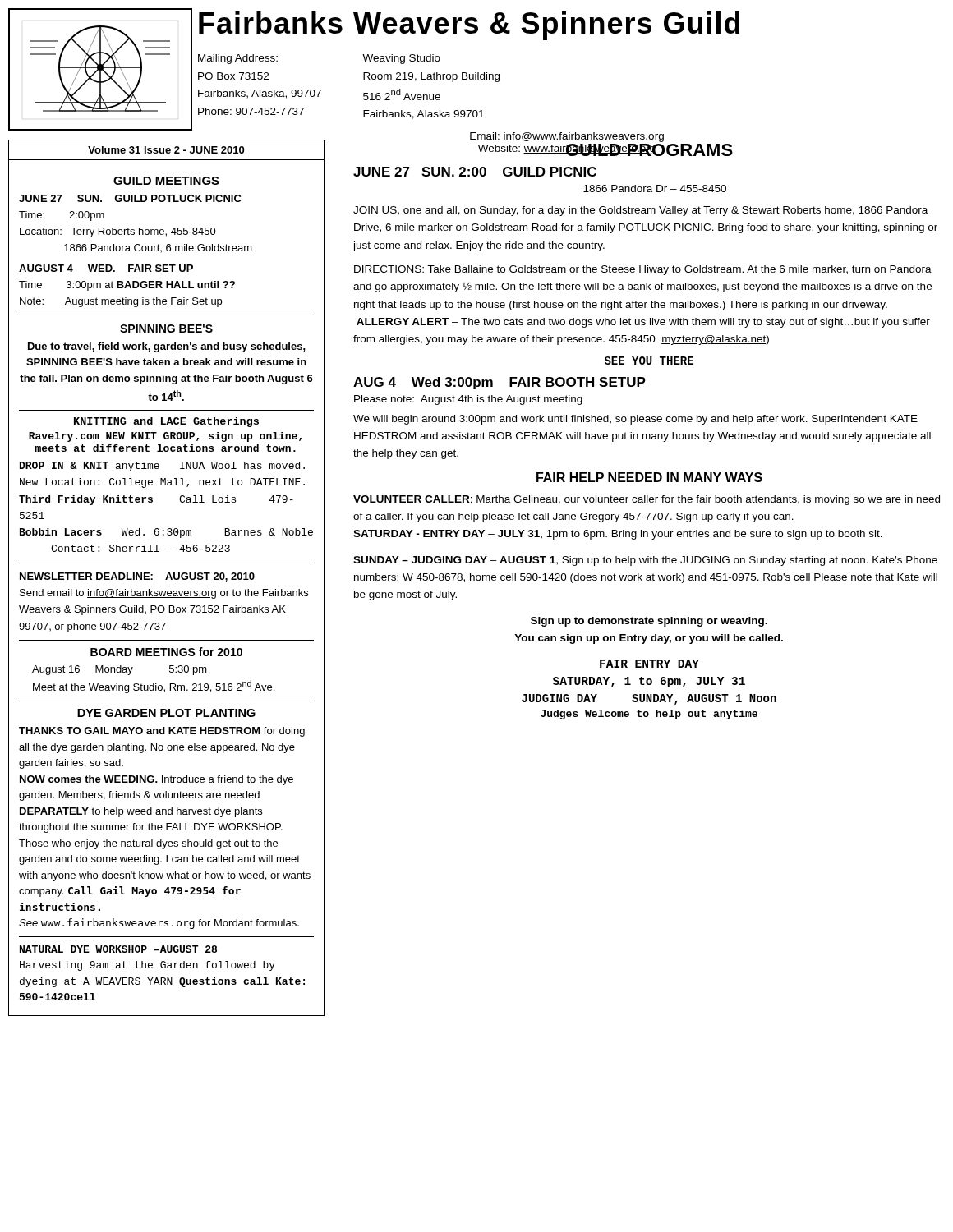Locate the text starting "GUILD MEETINGS"
The image size is (953, 1232).
166,180
